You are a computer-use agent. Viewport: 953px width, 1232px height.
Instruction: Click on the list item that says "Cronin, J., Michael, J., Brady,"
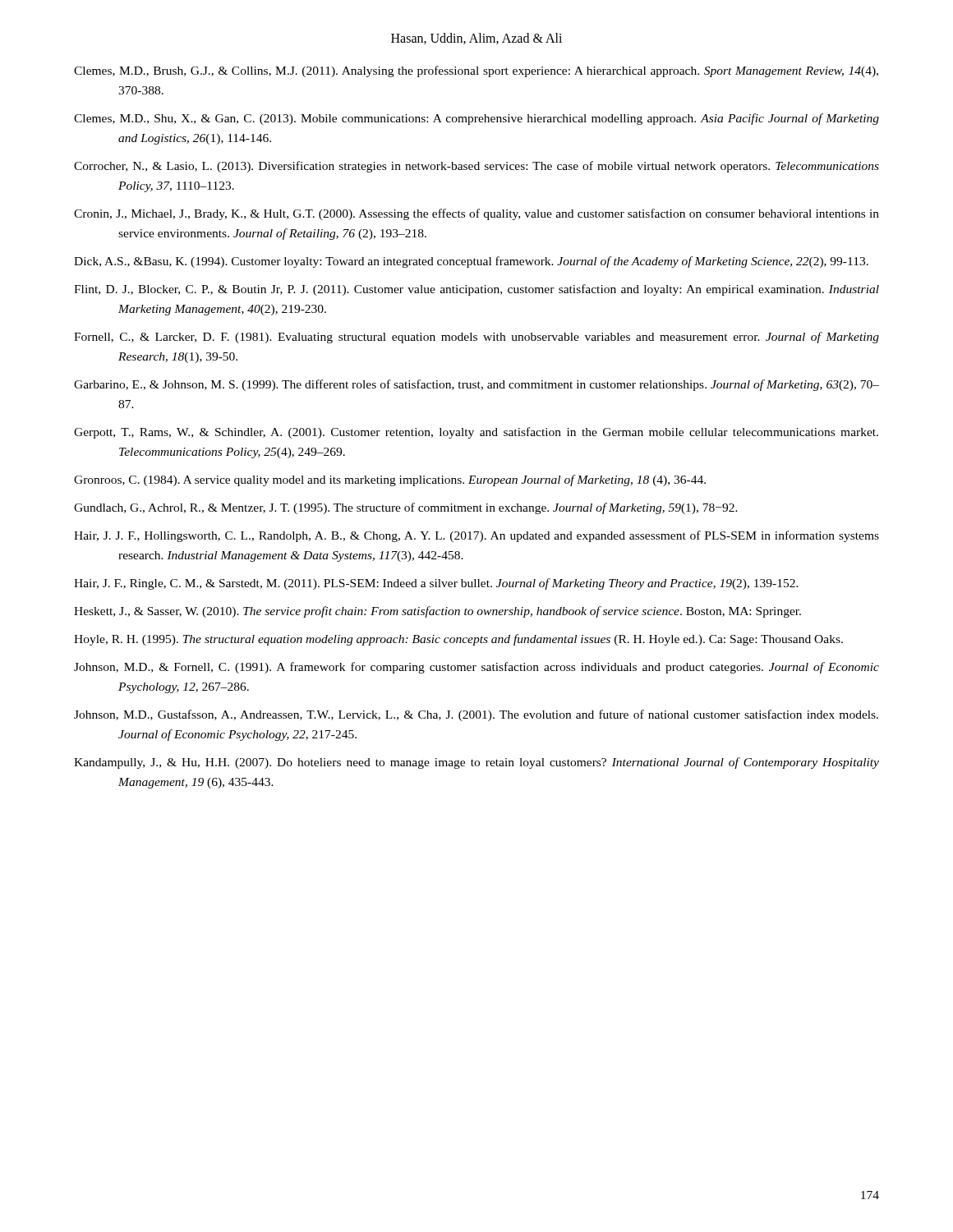476,223
